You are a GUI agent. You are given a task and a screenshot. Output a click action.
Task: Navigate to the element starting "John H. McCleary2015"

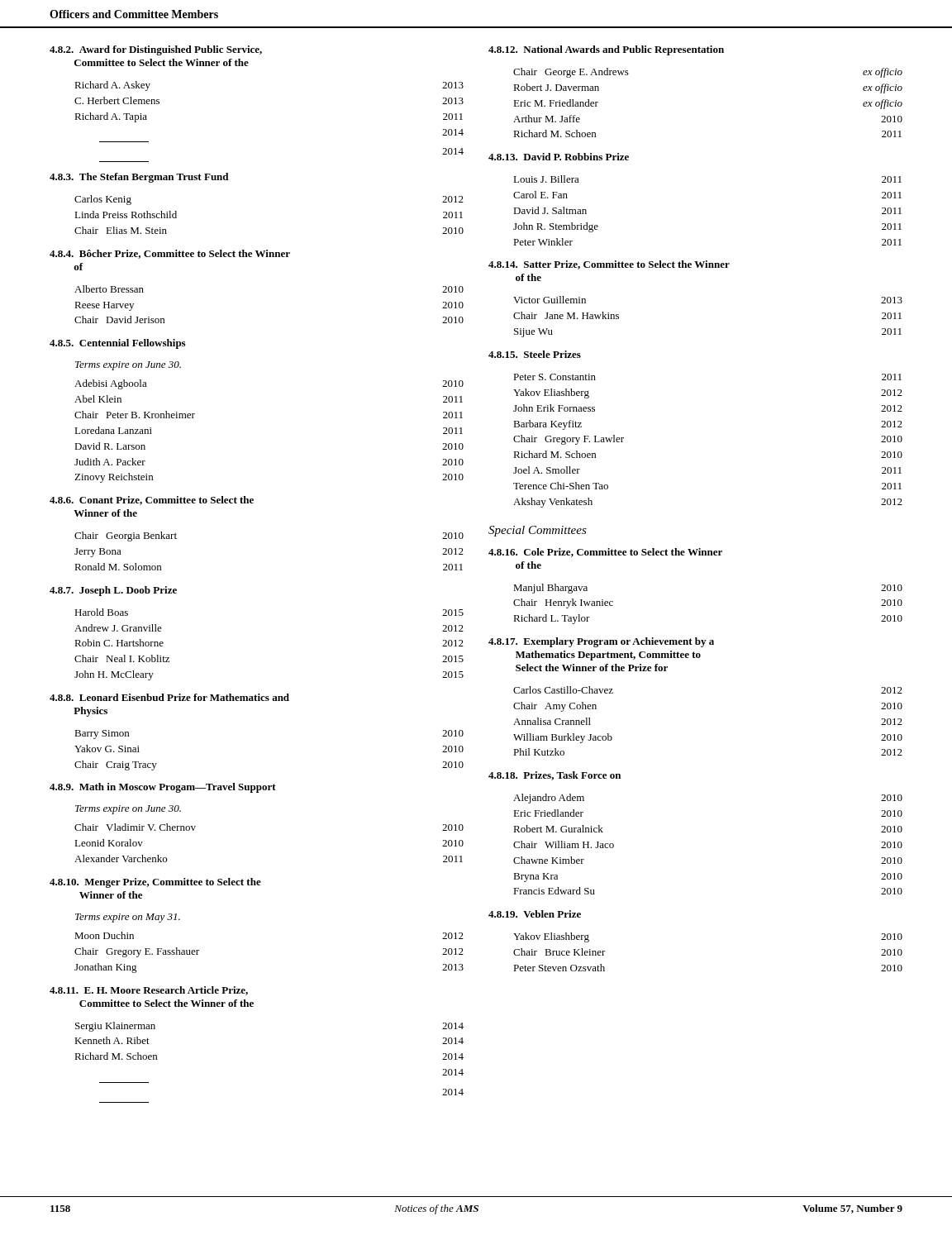click(121, 675)
